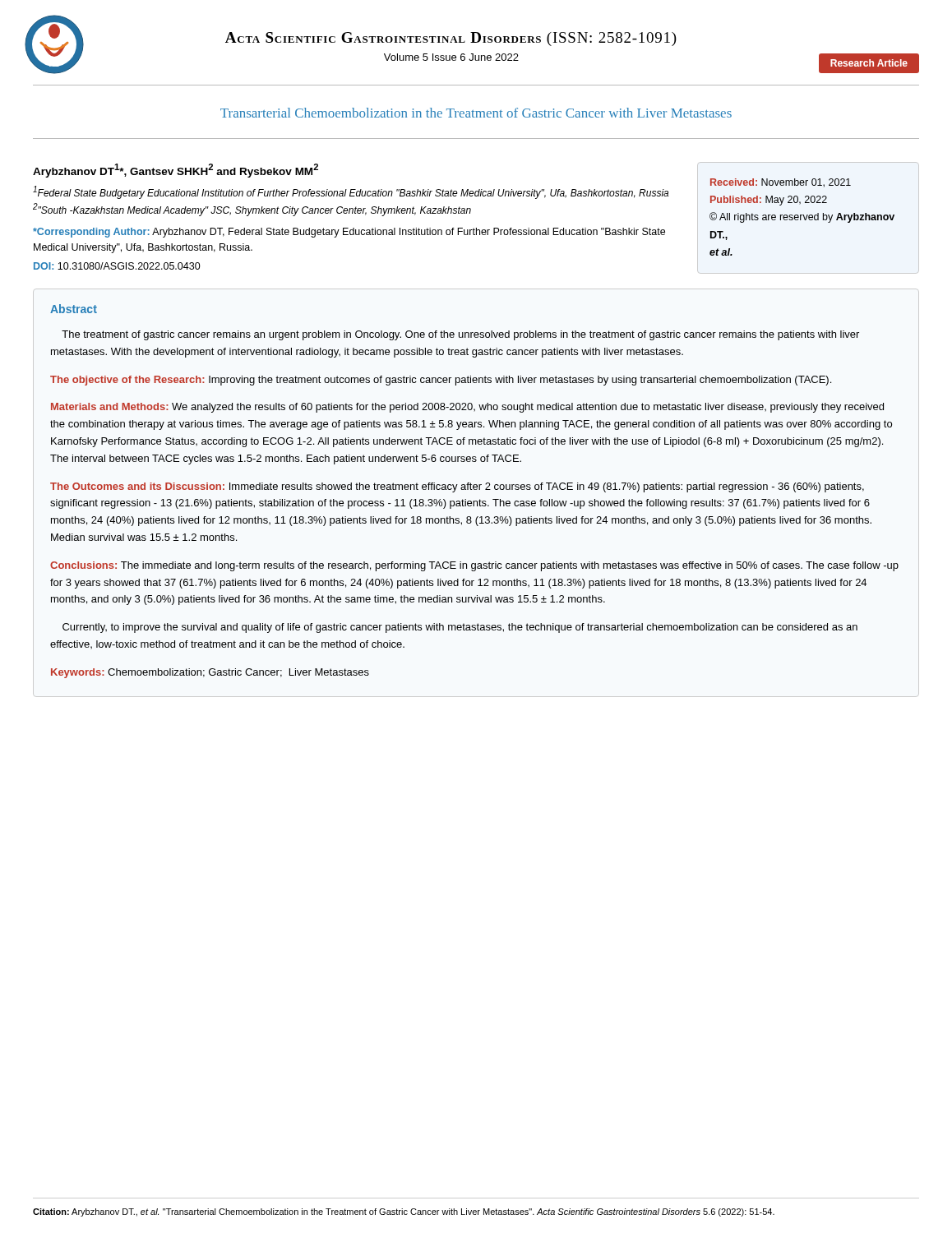Find the footnote
The image size is (952, 1233).
[404, 1211]
